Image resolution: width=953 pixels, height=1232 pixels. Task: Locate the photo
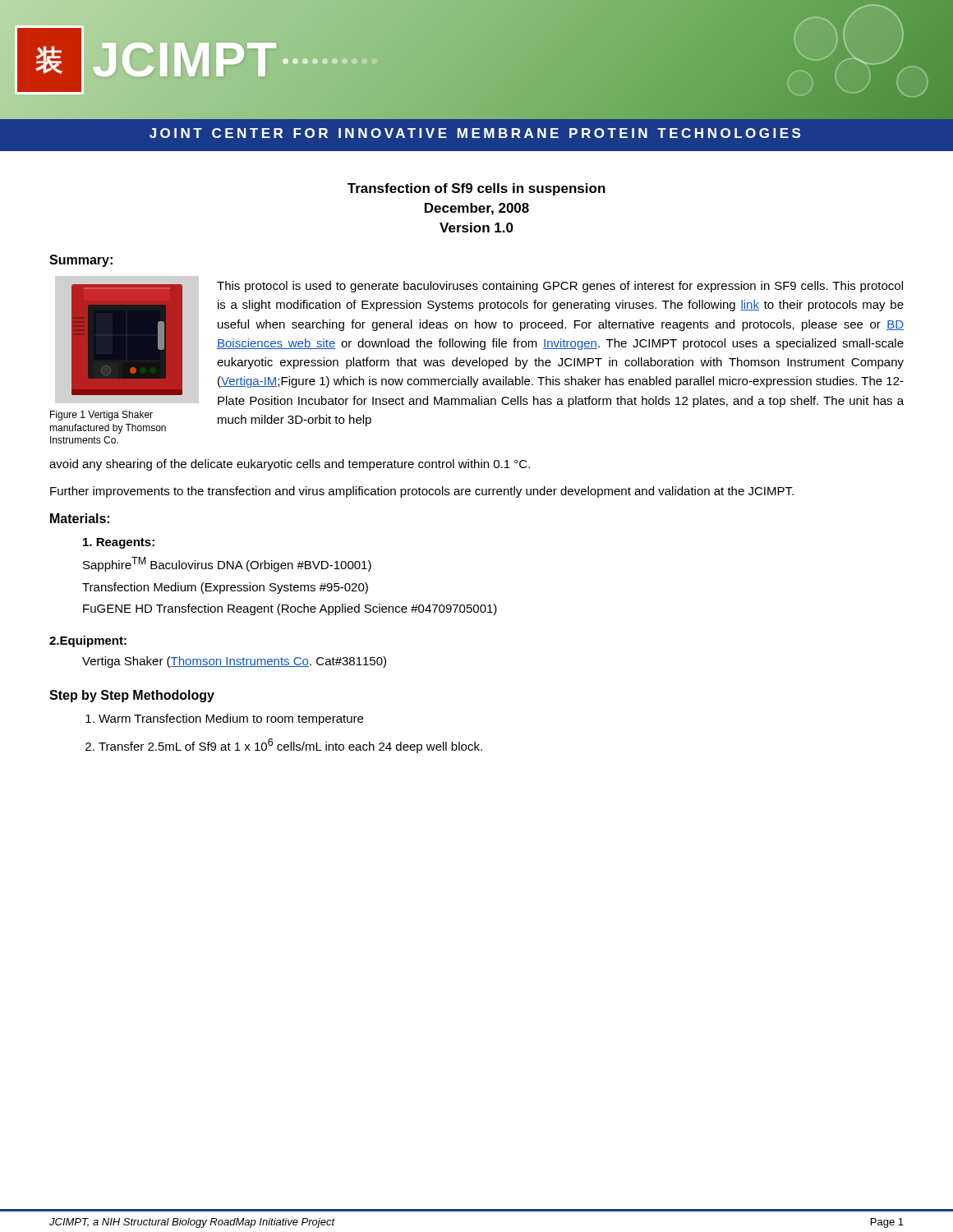point(127,362)
